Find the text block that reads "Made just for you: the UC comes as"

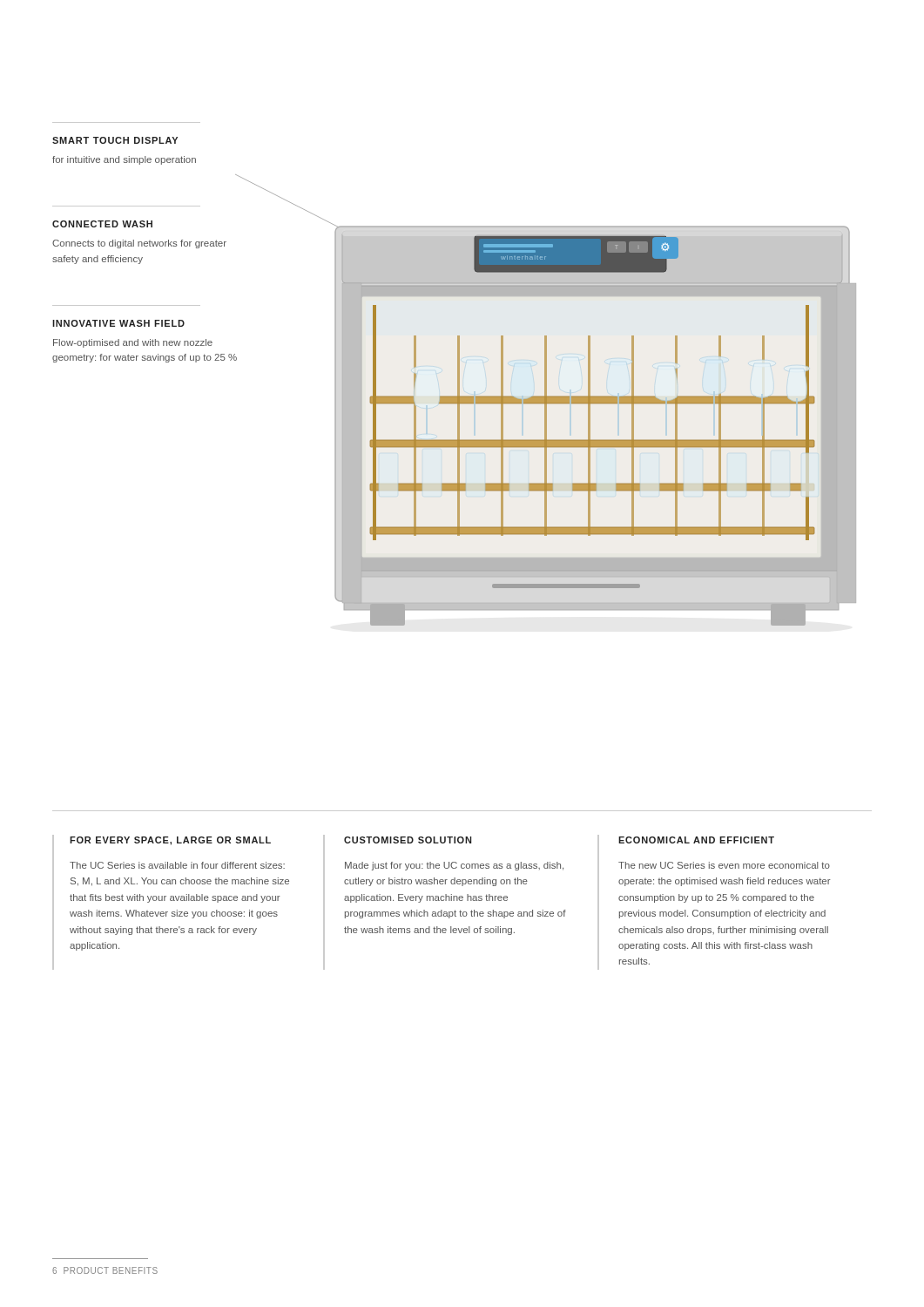coord(455,897)
